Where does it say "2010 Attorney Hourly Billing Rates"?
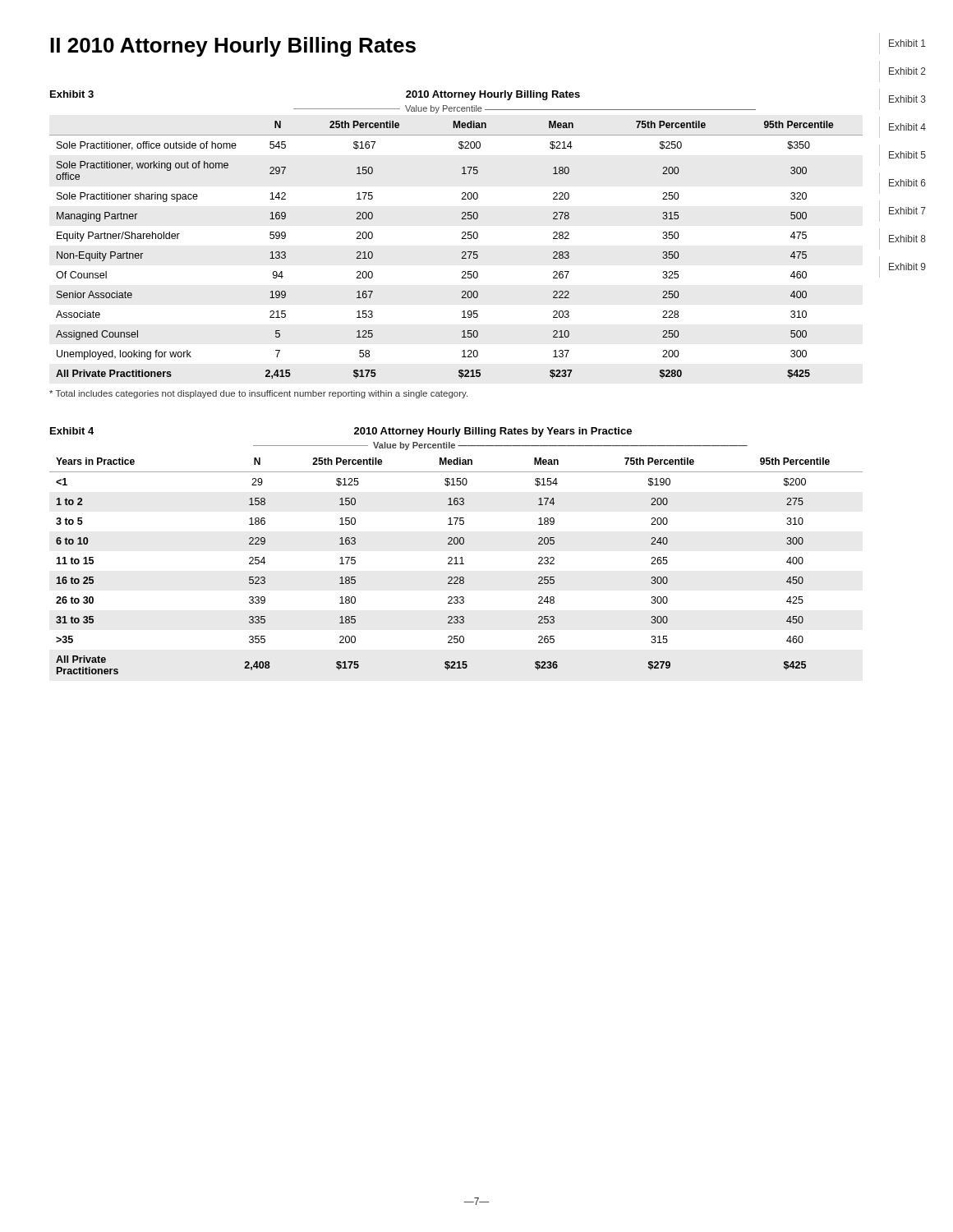953x1232 pixels. [x=493, y=94]
